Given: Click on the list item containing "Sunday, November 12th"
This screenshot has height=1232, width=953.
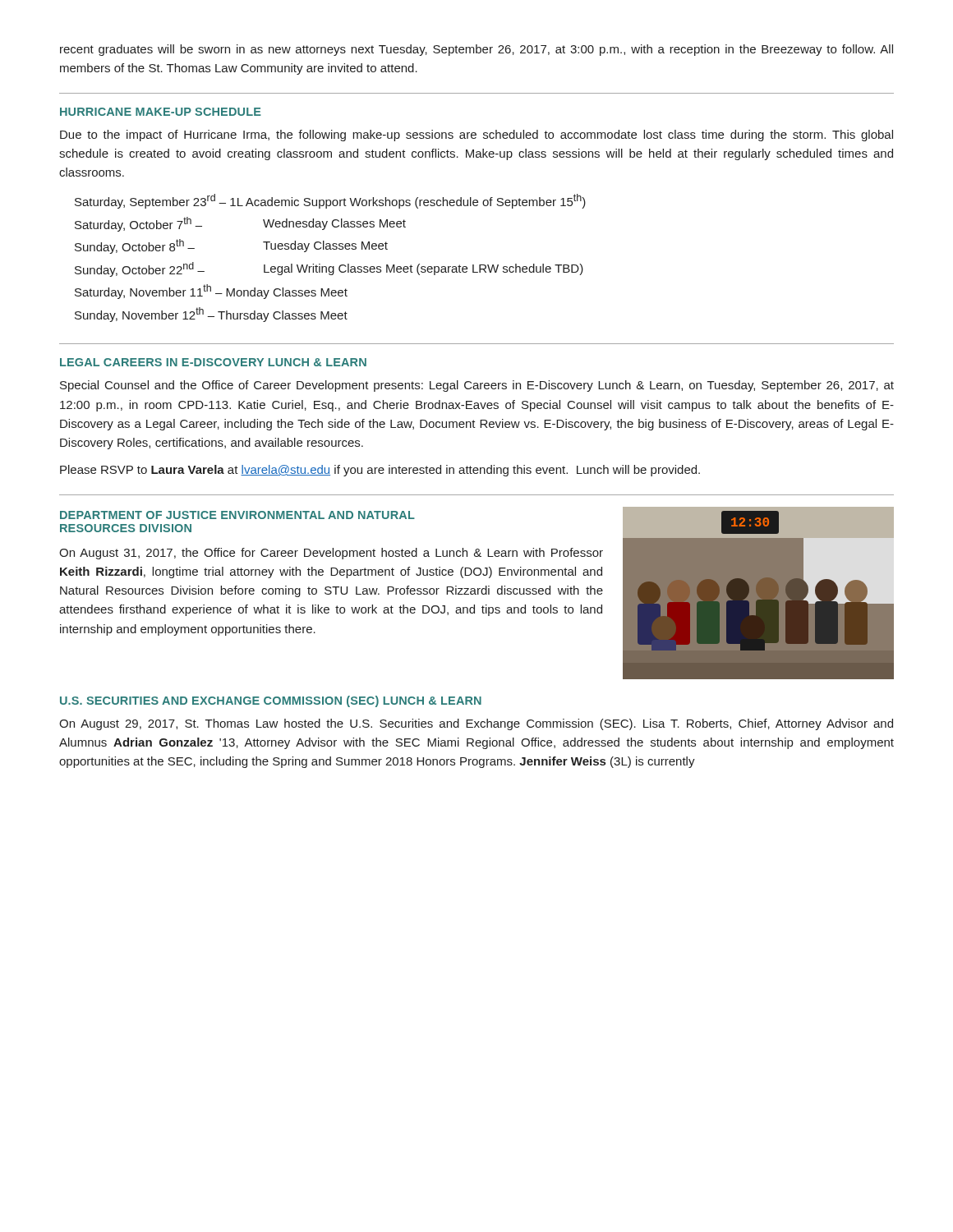Looking at the screenshot, I should tap(211, 314).
